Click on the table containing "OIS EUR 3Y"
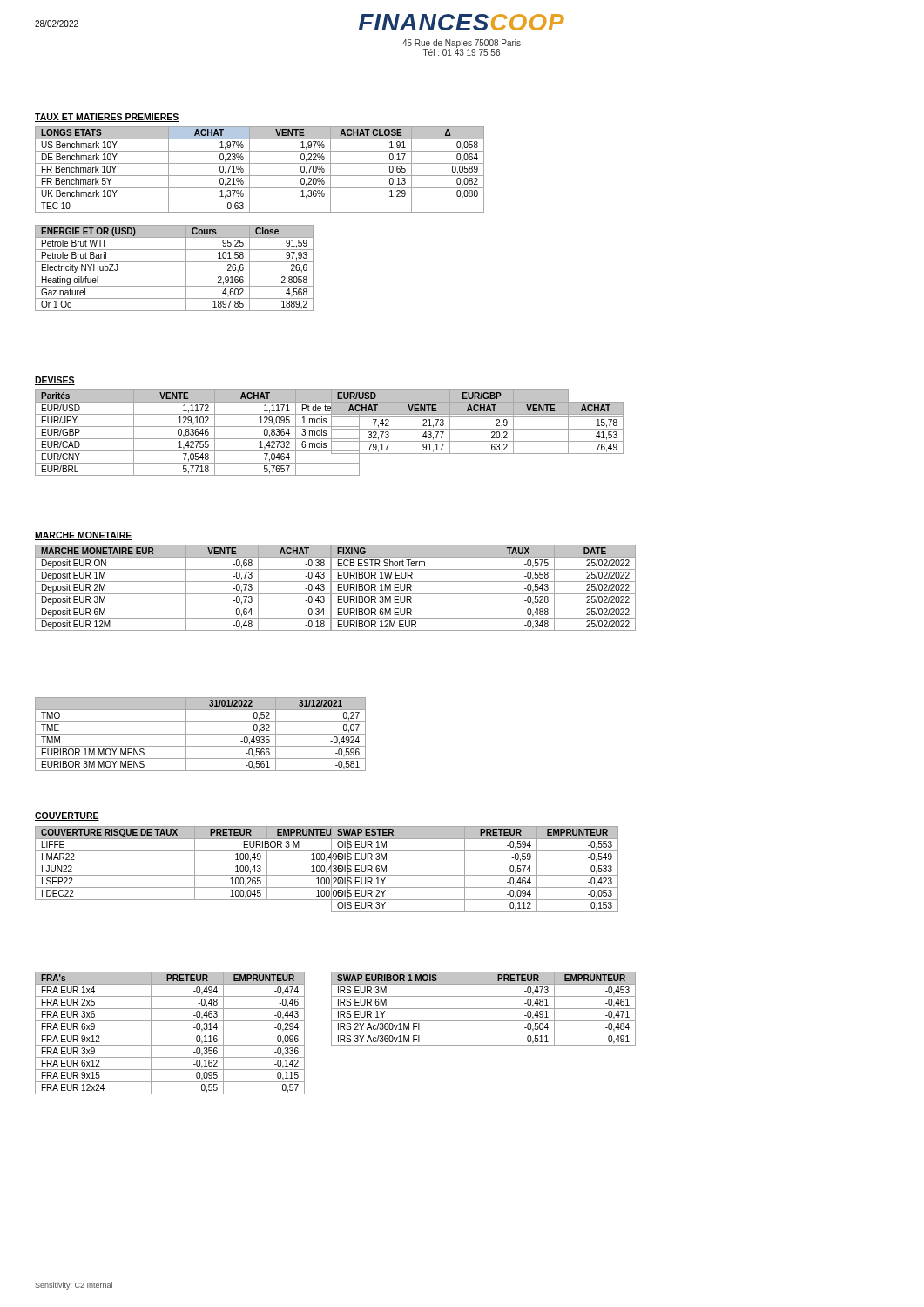The image size is (924, 1307). click(x=475, y=869)
